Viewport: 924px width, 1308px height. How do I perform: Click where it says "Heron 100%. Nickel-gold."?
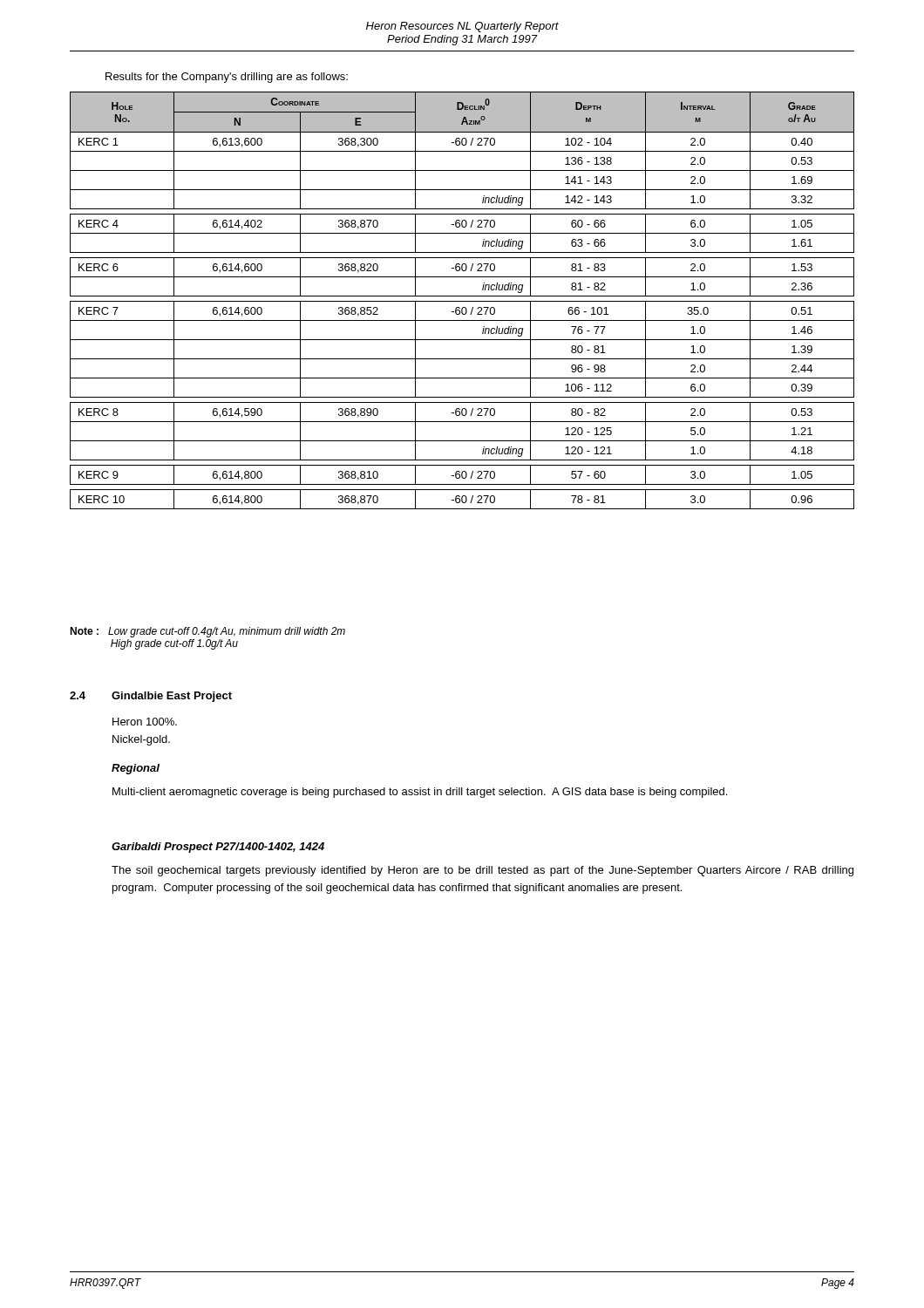145,730
